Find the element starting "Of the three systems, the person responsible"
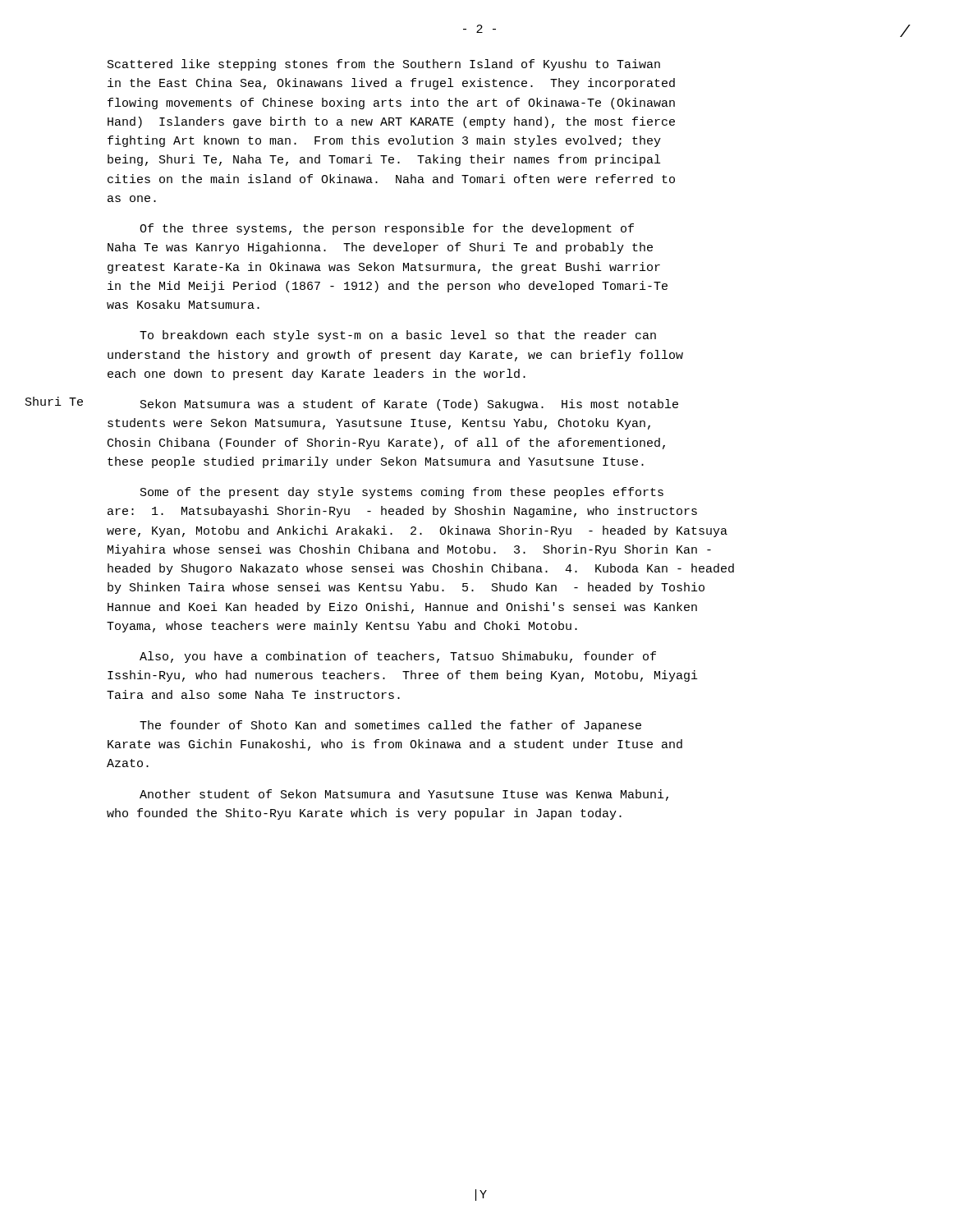The height and width of the screenshot is (1232, 959). click(388, 268)
